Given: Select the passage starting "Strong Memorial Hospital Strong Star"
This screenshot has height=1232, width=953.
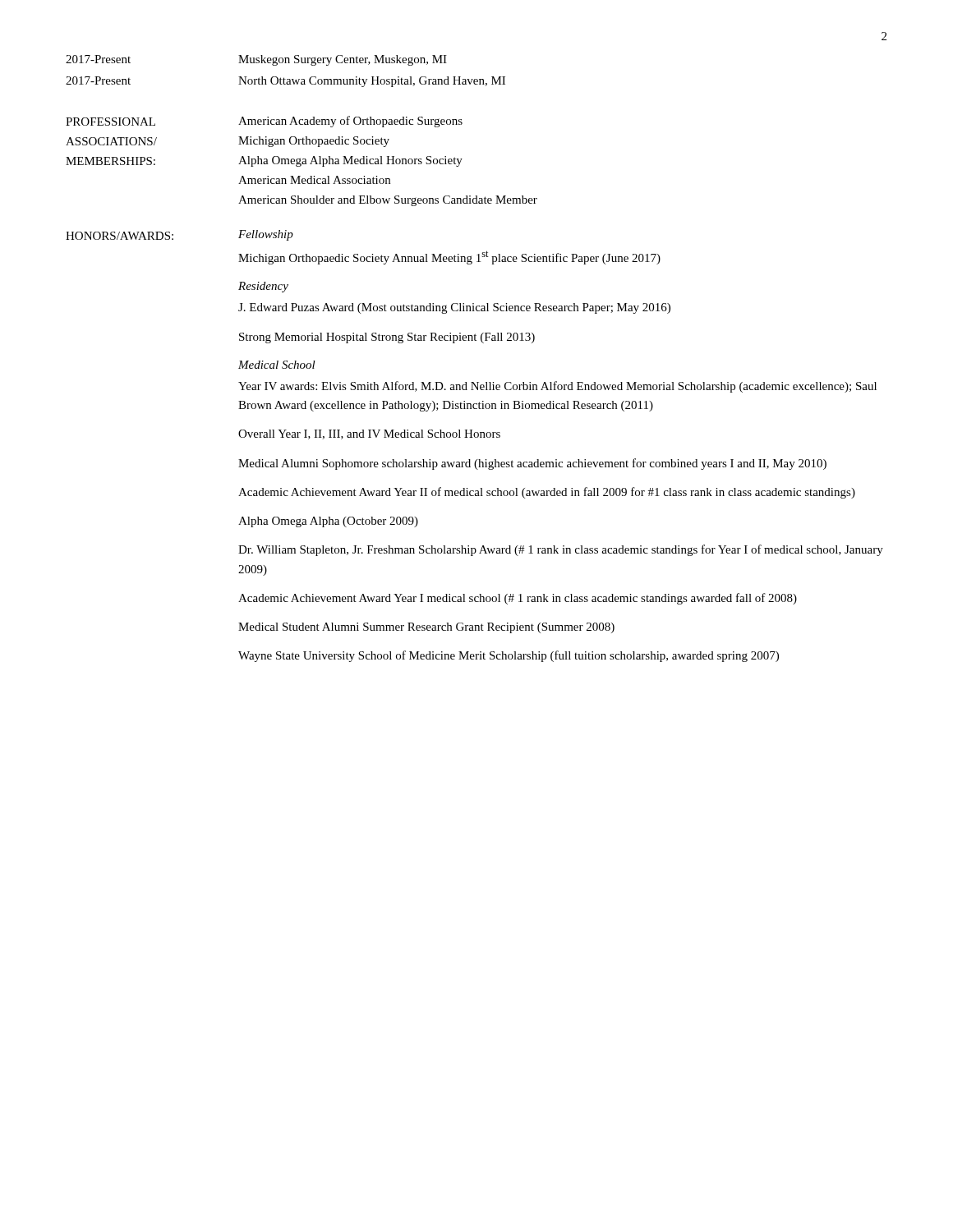Looking at the screenshot, I should (x=387, y=336).
